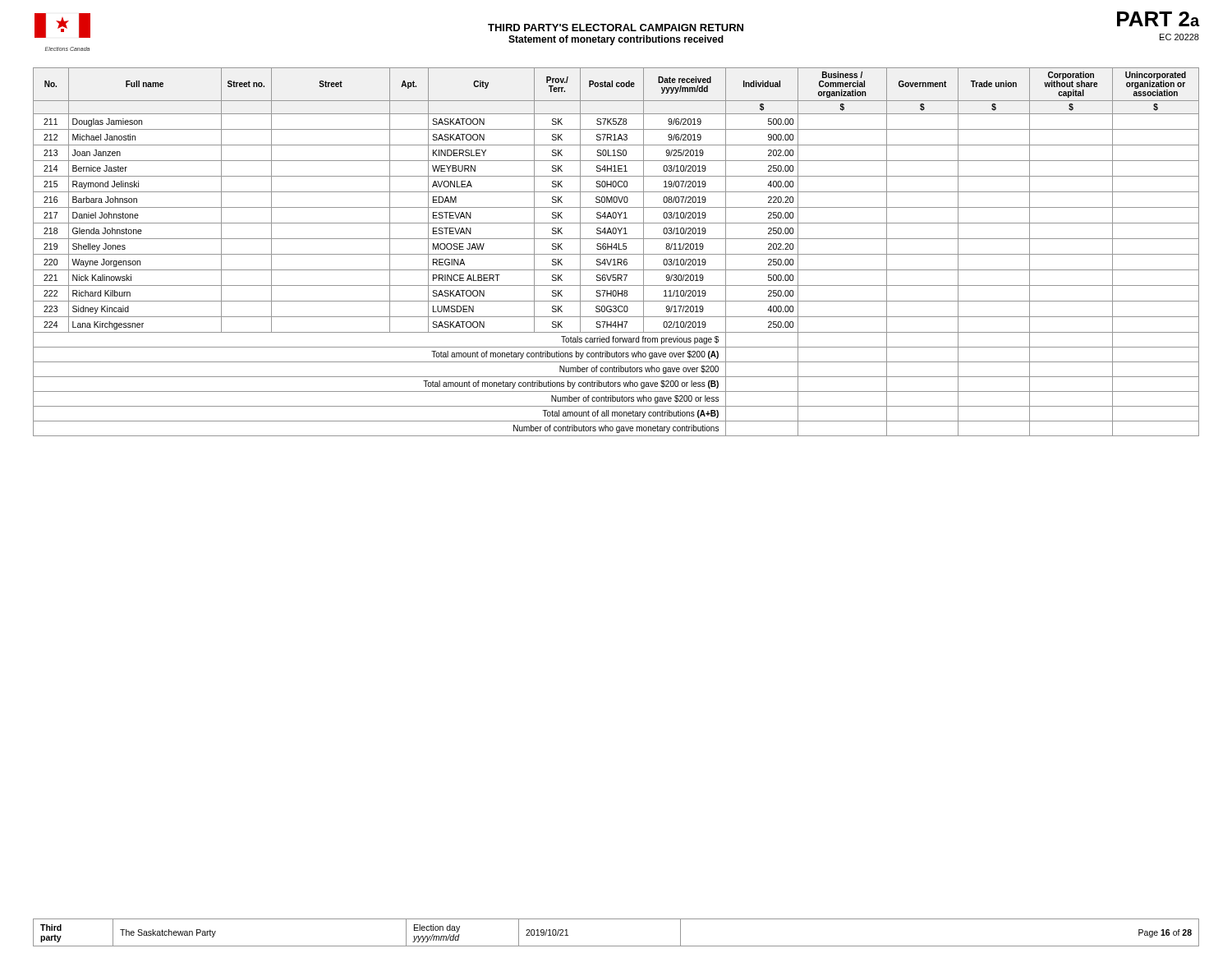
Task: Find the title
Action: click(616, 33)
